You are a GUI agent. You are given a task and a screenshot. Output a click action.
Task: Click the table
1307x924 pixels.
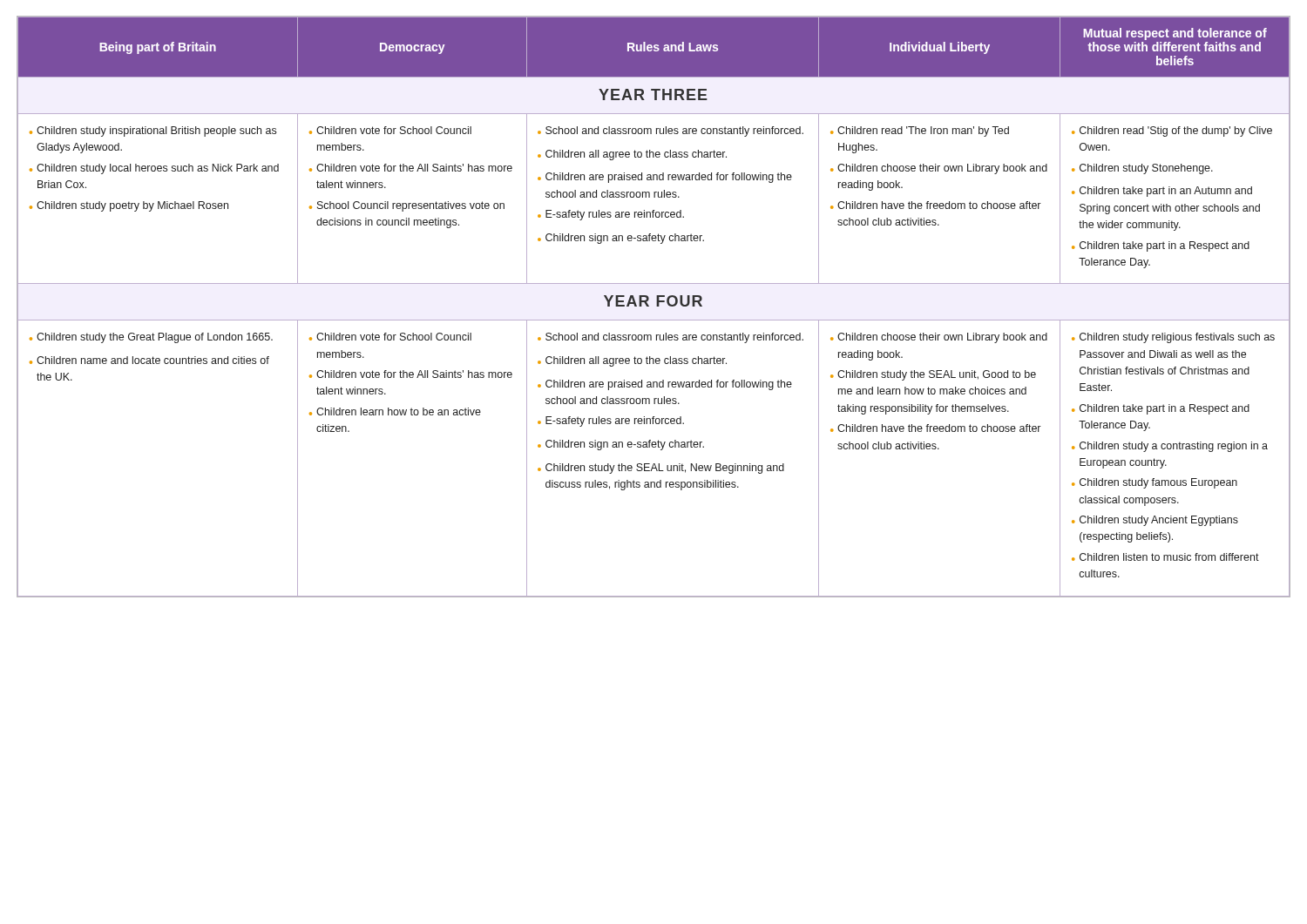point(654,306)
